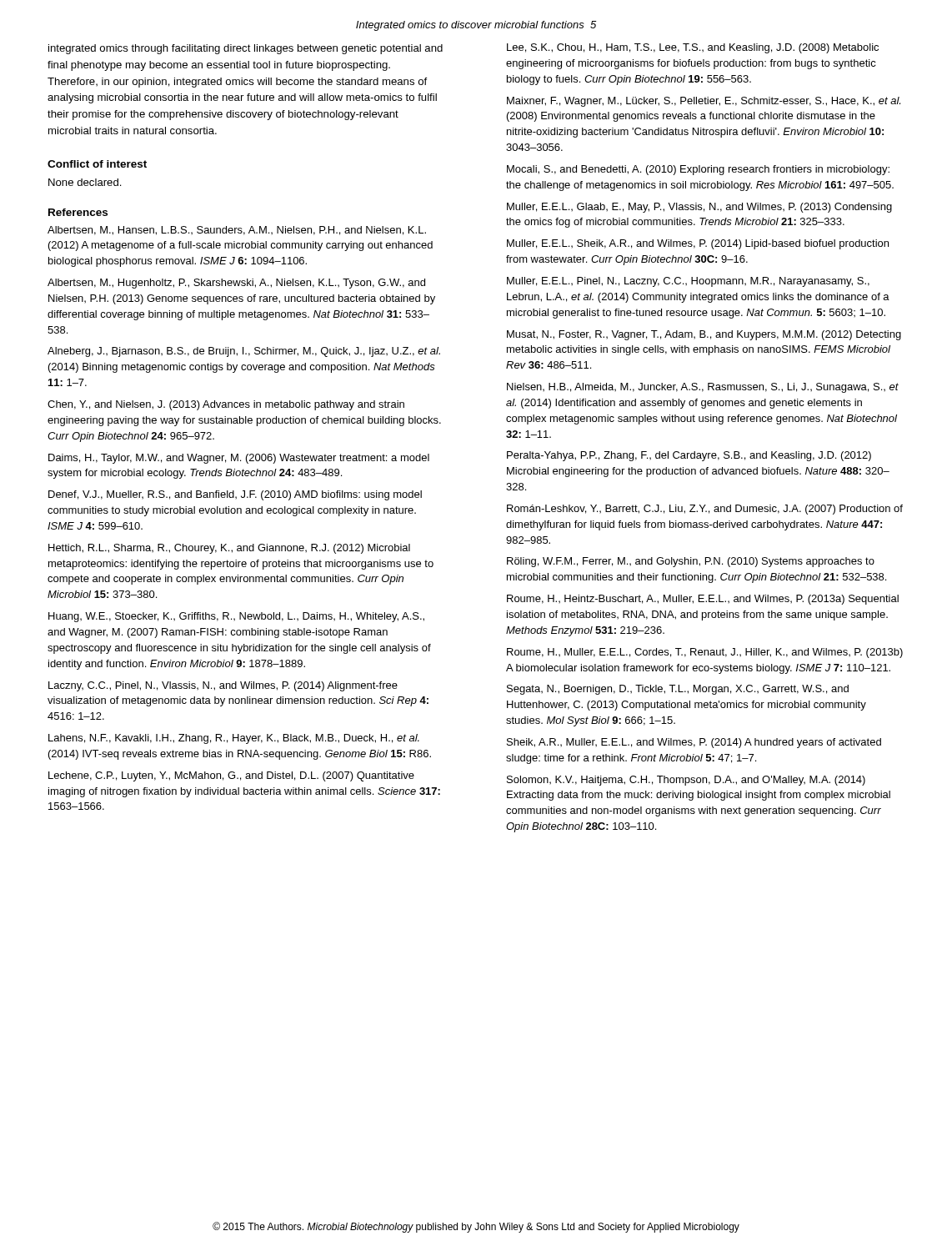Locate the block of text that opens with "Lahens, N.F., Kavakli, I.H.,"
Image resolution: width=952 pixels, height=1251 pixels.
coord(240,746)
